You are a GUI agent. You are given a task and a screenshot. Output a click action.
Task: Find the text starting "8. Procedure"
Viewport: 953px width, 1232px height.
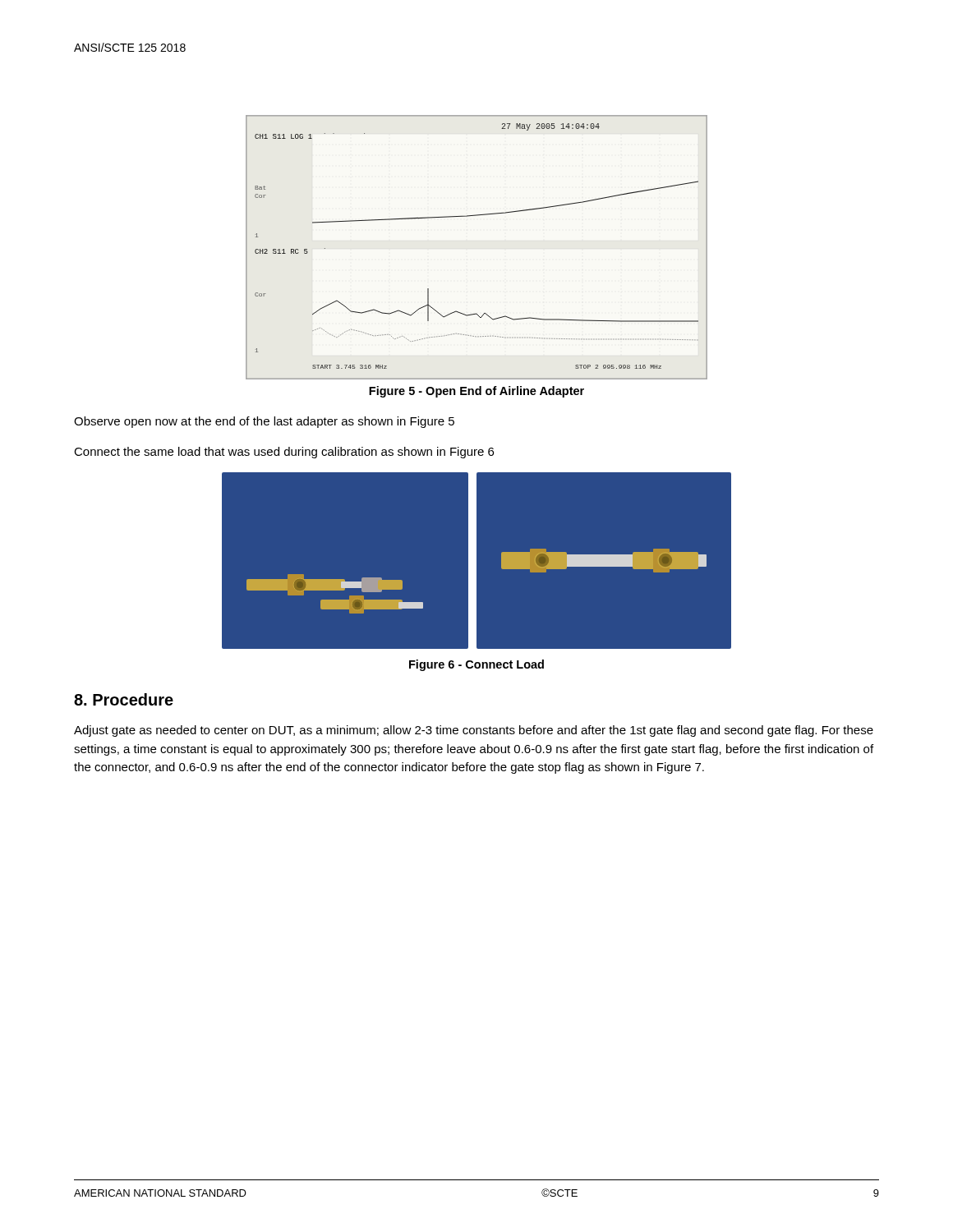[x=124, y=700]
